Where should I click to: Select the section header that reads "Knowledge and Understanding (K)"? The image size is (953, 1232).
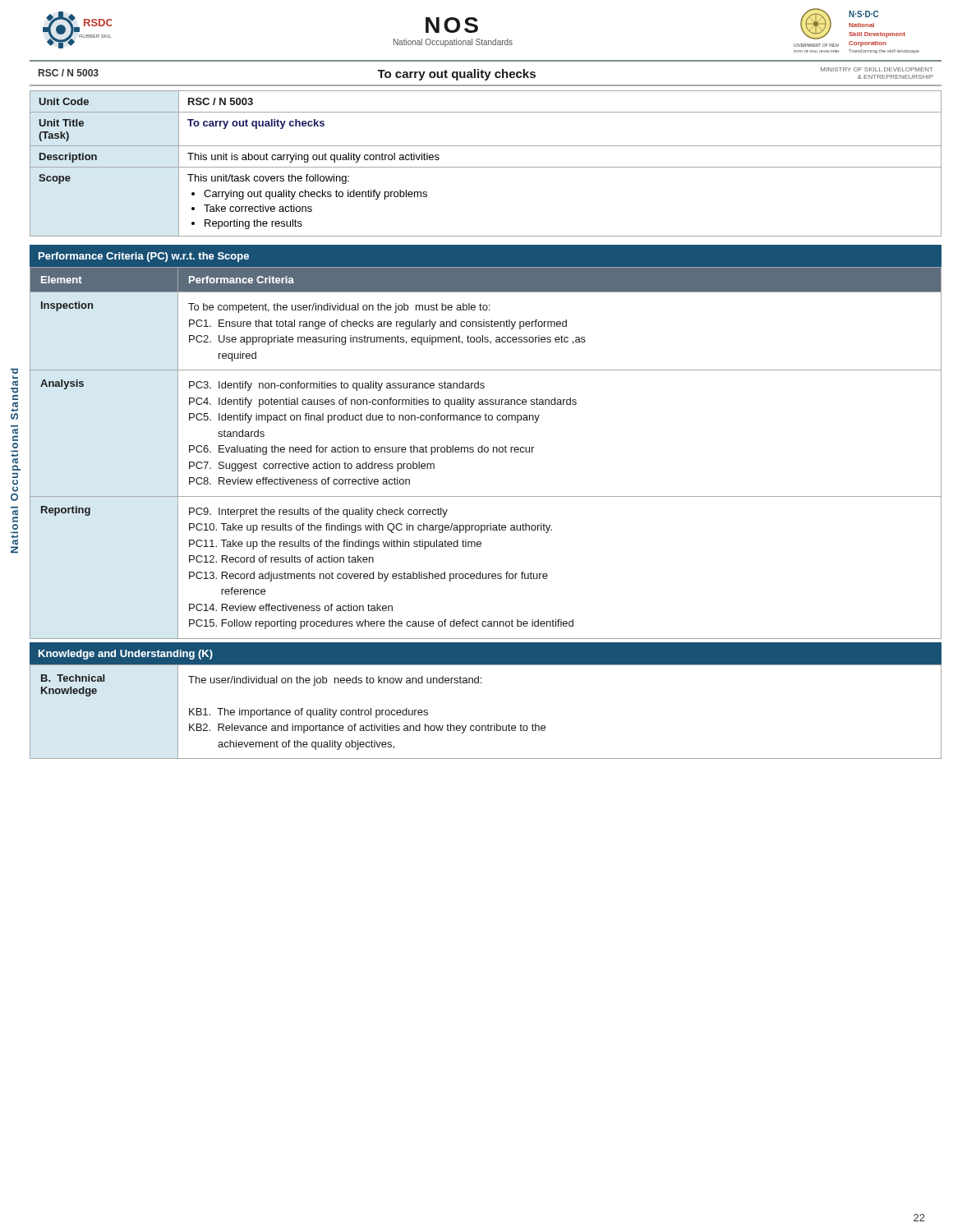tap(125, 653)
